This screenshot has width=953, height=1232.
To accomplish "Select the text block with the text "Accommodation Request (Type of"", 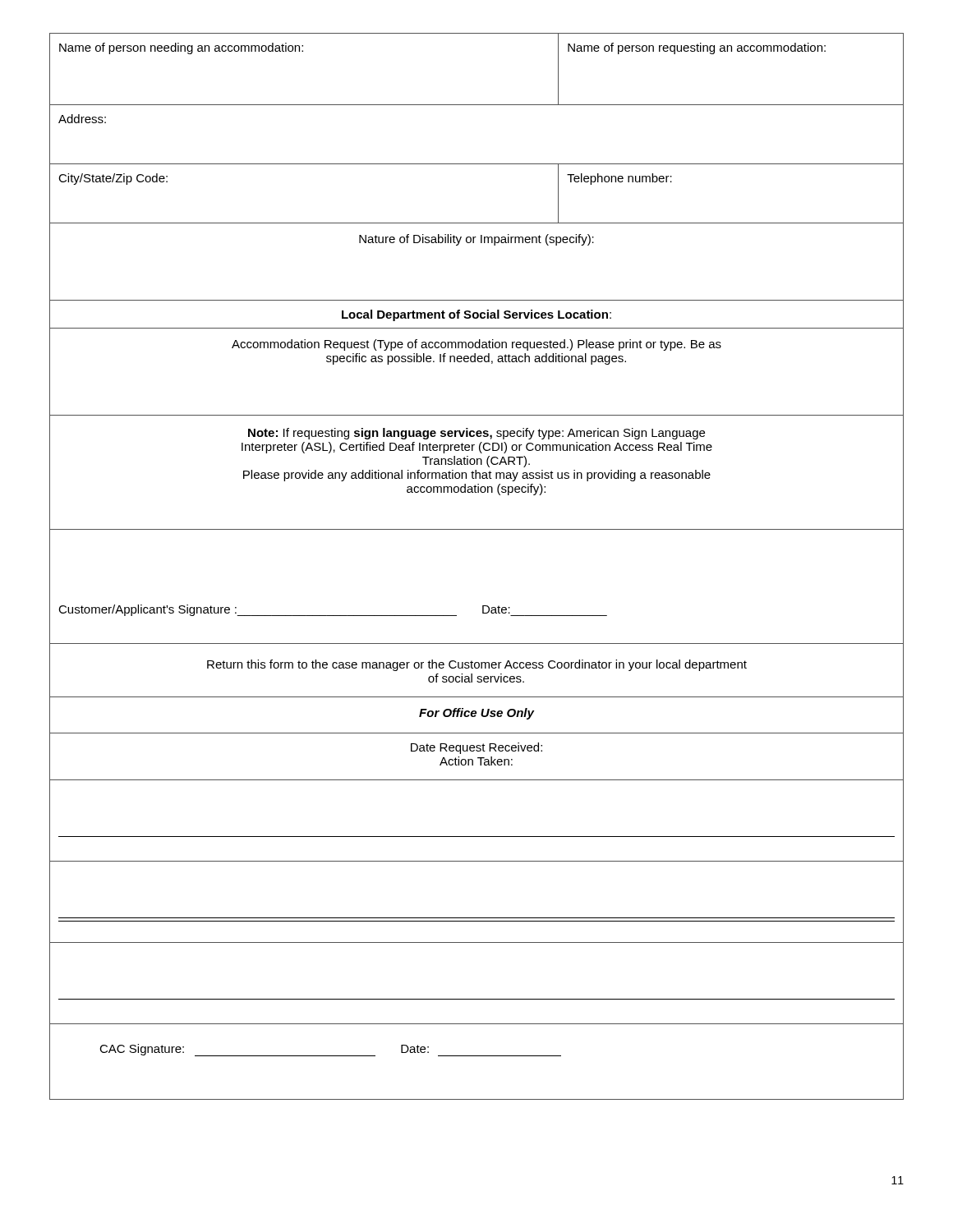I will pos(476,351).
